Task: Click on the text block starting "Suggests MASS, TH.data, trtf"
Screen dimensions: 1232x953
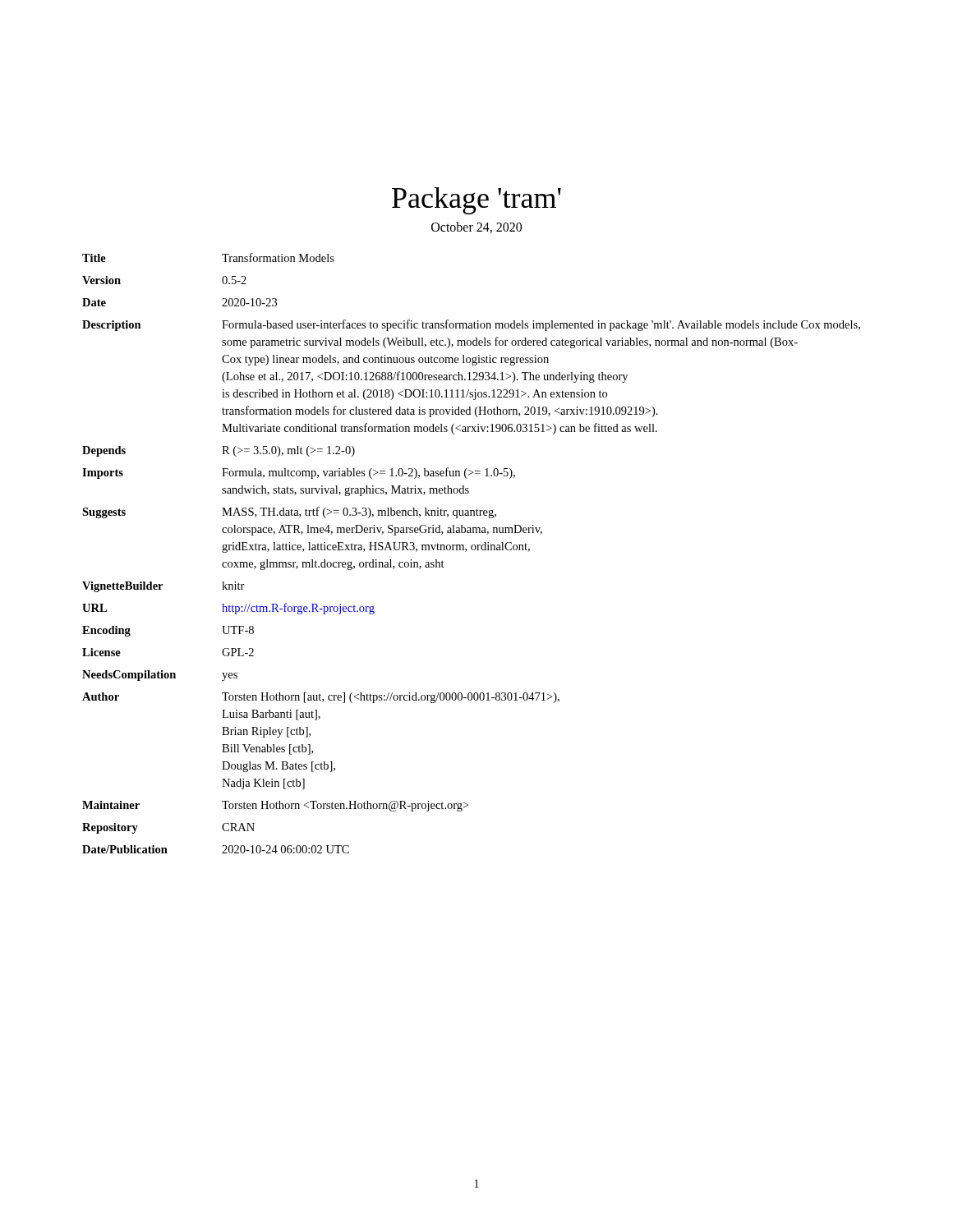Action: pos(476,538)
